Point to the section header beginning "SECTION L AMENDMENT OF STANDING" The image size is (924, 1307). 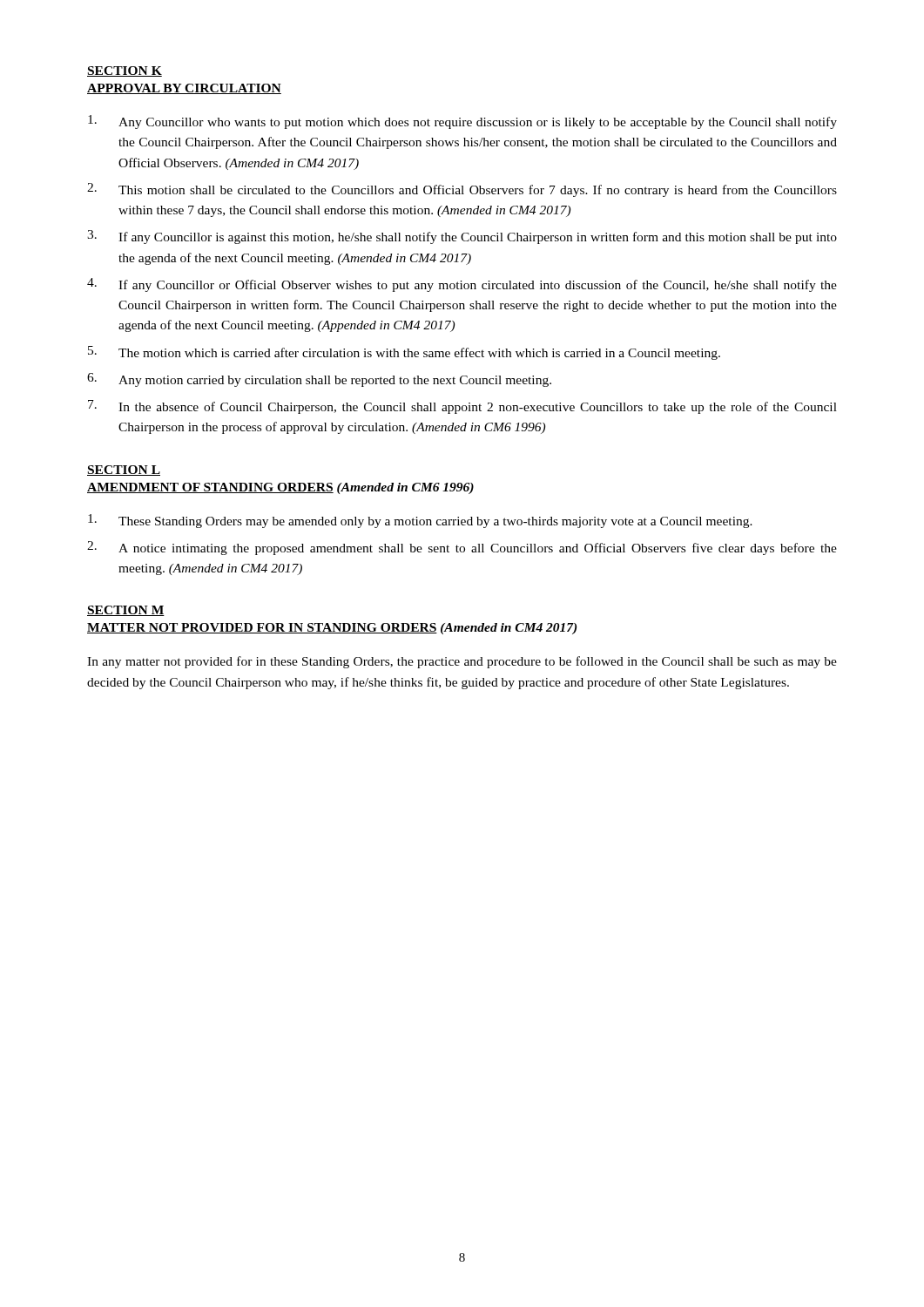(462, 478)
